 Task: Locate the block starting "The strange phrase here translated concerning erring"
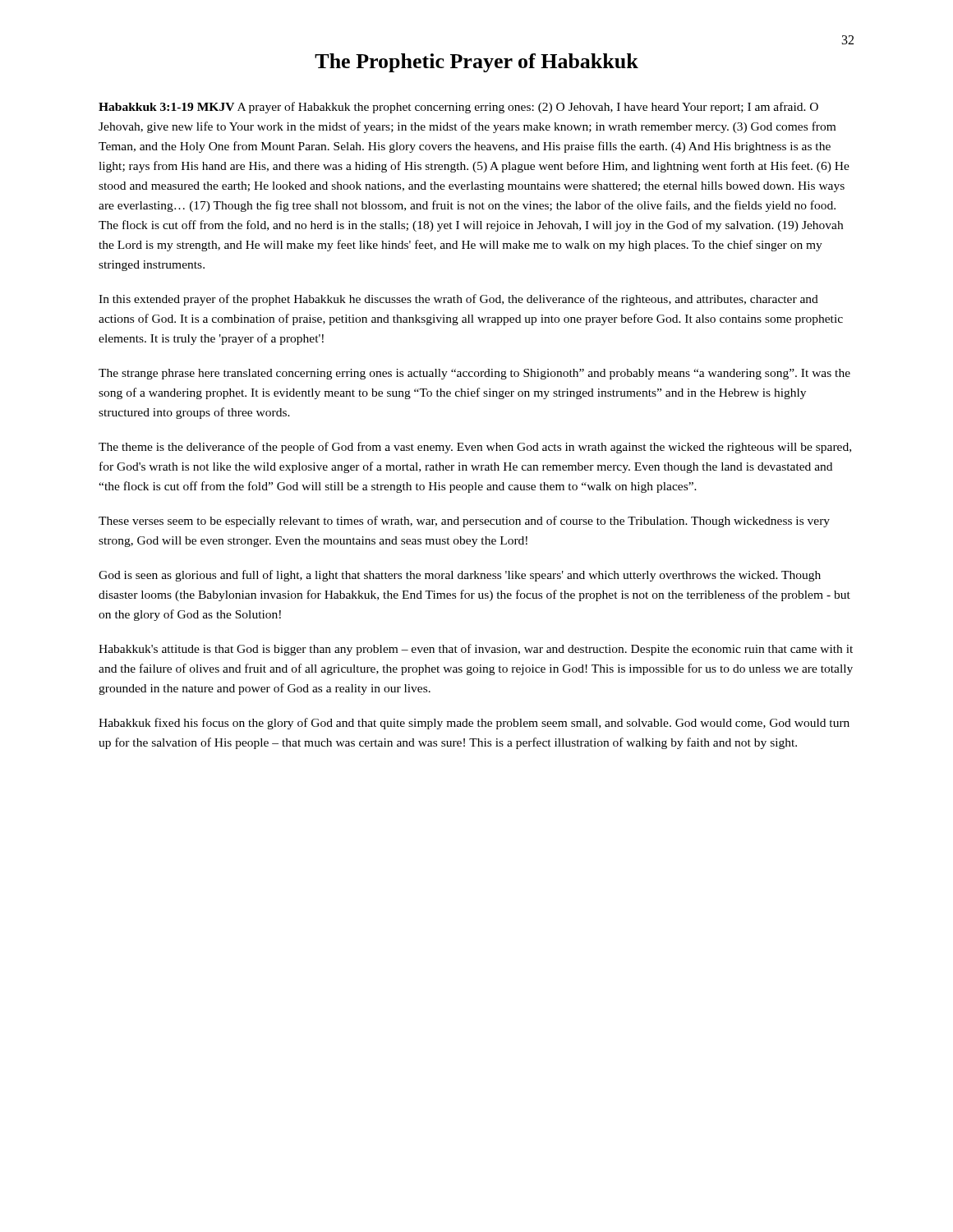click(x=474, y=392)
